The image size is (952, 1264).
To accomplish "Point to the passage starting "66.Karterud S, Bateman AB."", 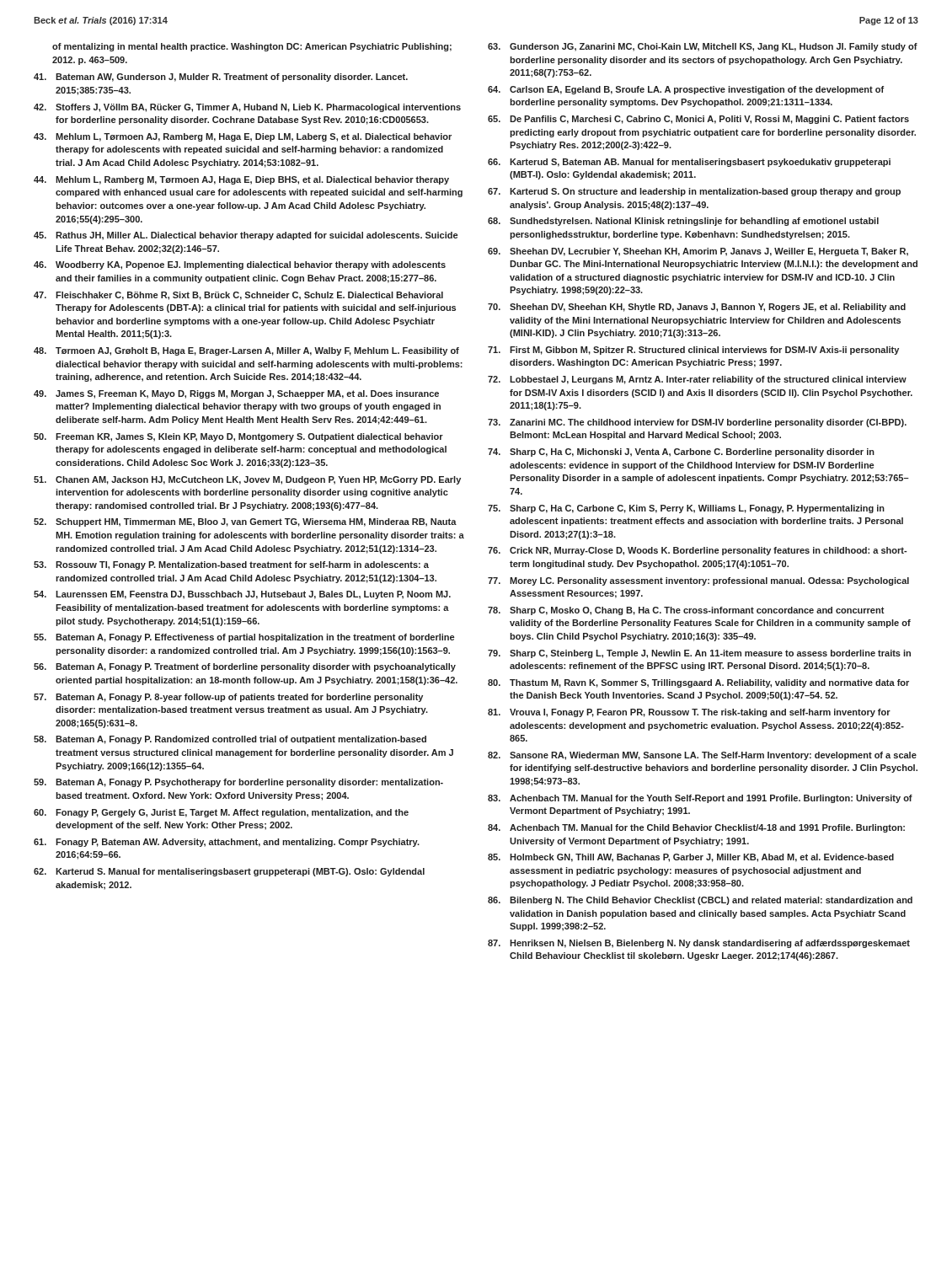I will click(x=703, y=169).
